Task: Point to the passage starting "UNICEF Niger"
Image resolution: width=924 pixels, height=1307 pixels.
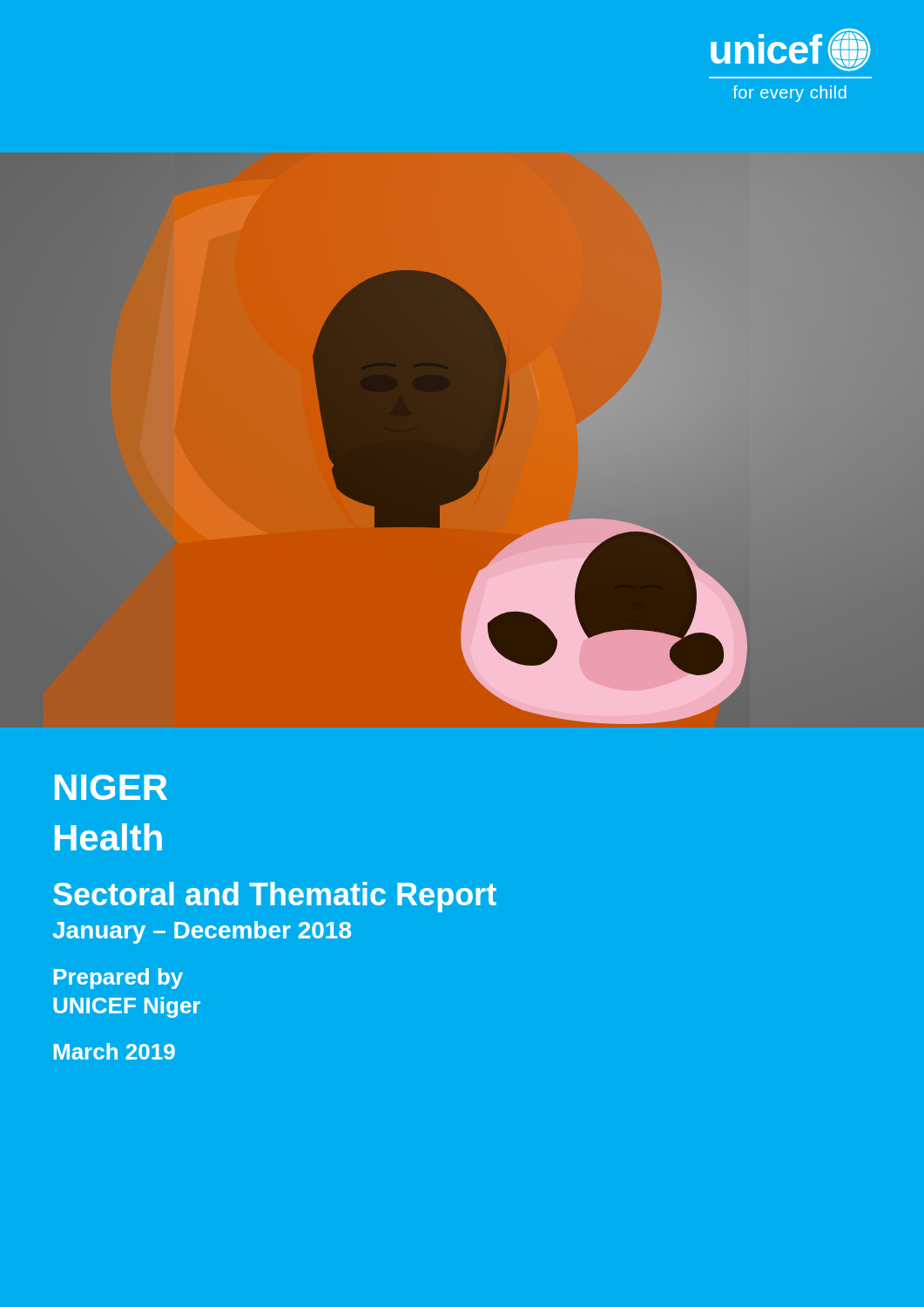Action: pyautogui.click(x=126, y=1005)
